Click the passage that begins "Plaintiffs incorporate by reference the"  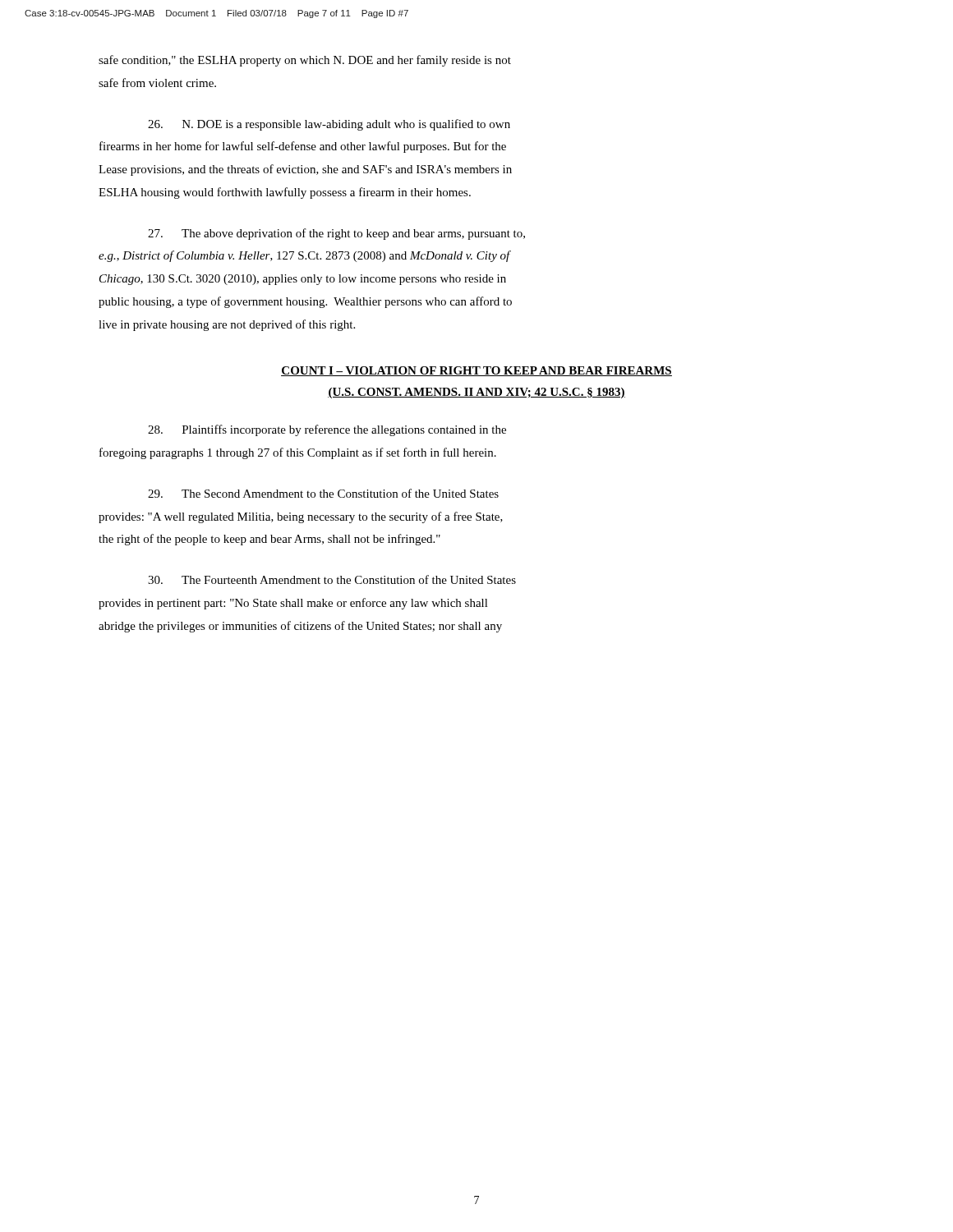pos(476,442)
